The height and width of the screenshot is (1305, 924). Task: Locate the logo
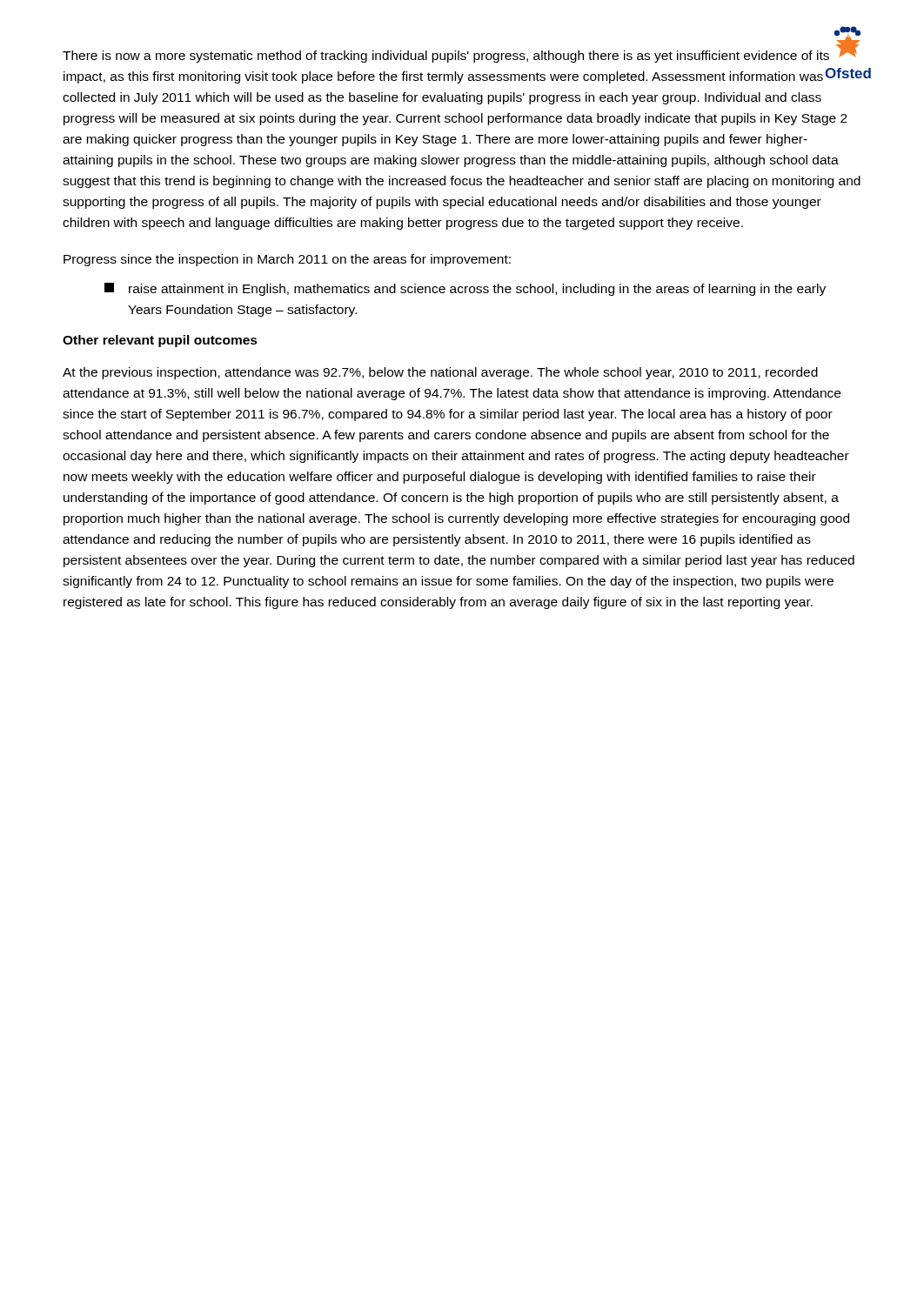pyautogui.click(x=848, y=57)
